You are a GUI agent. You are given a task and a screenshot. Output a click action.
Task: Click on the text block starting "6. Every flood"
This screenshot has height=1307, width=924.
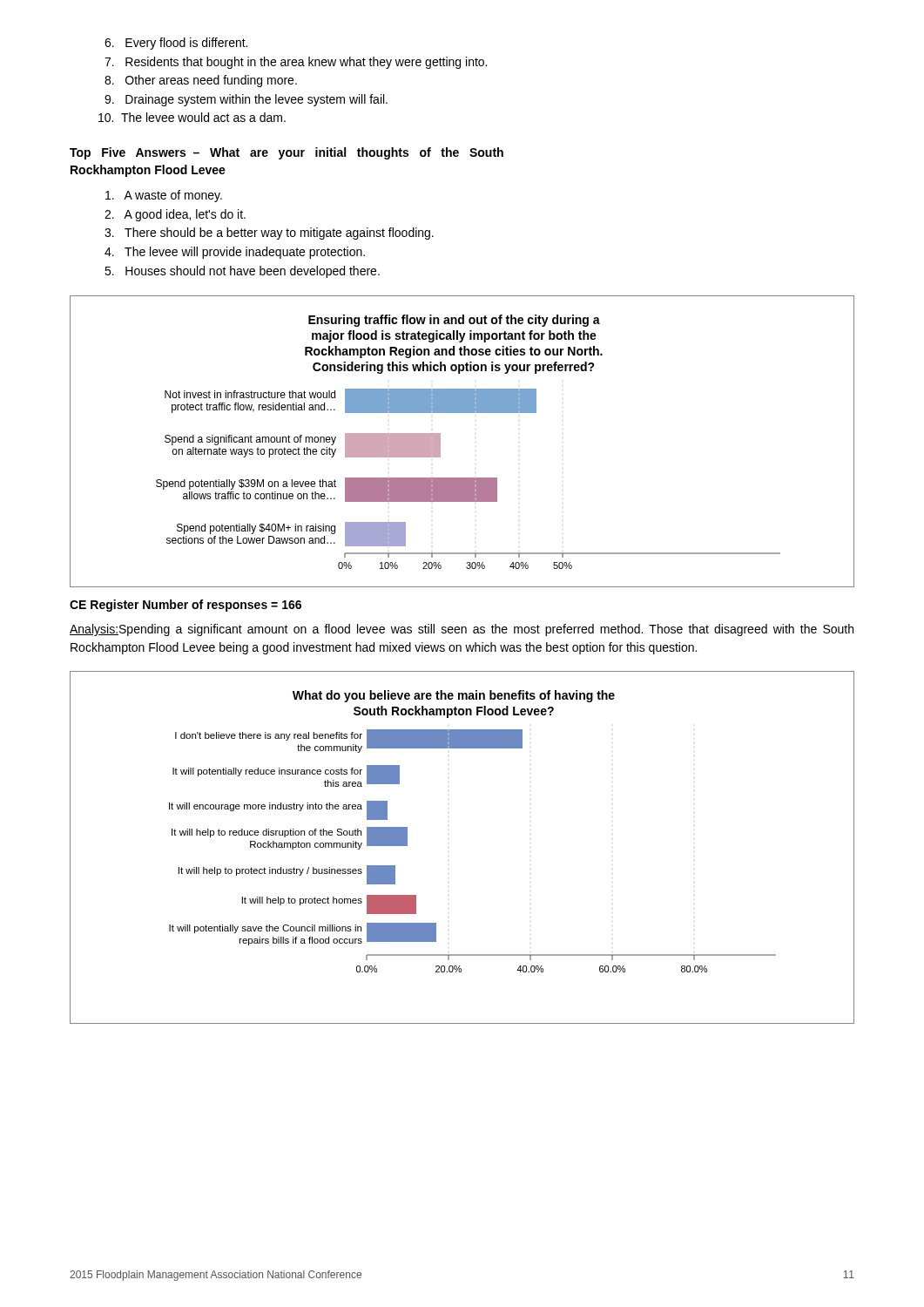(177, 43)
